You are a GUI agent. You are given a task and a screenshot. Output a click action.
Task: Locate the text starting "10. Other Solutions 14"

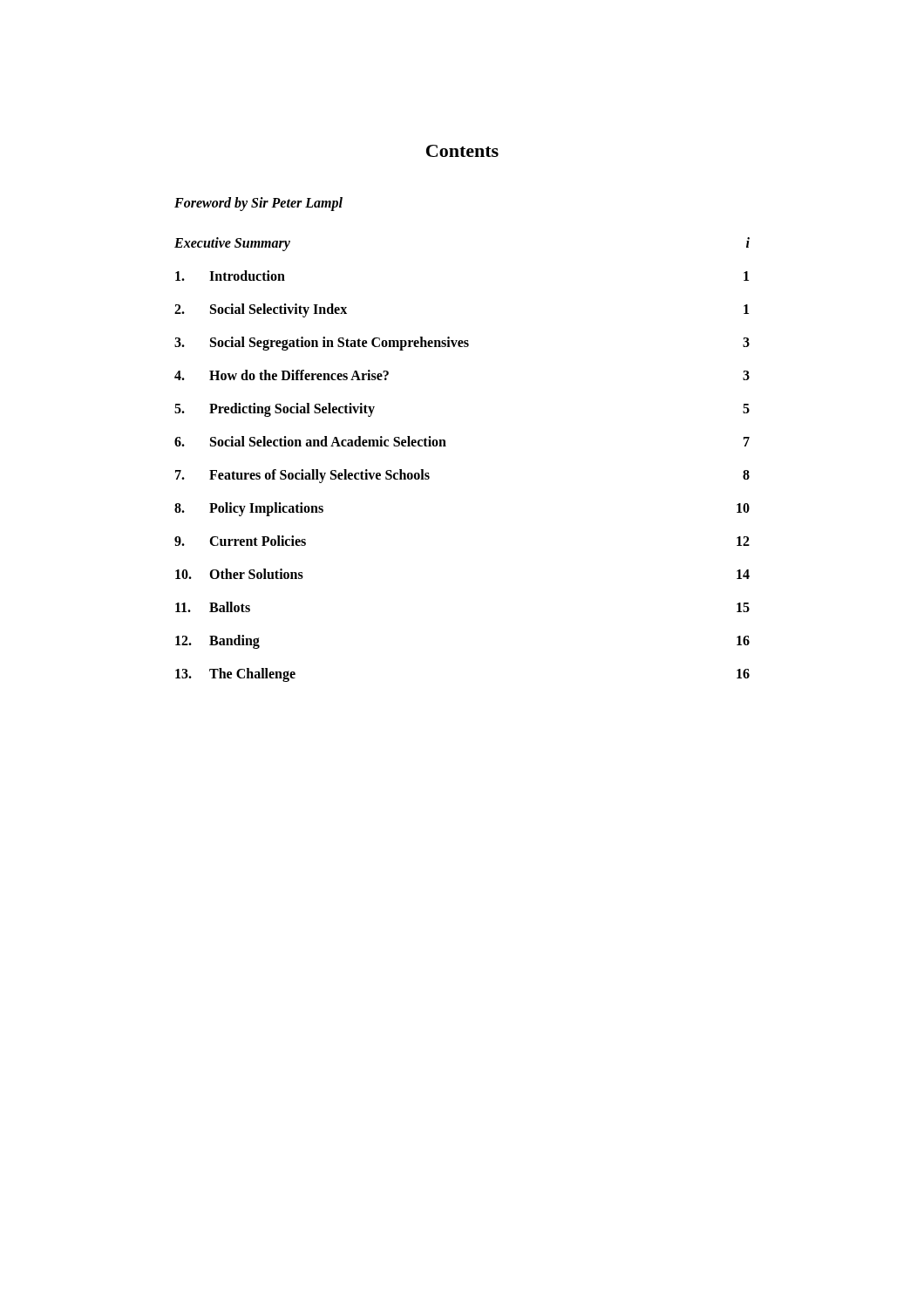258,573
